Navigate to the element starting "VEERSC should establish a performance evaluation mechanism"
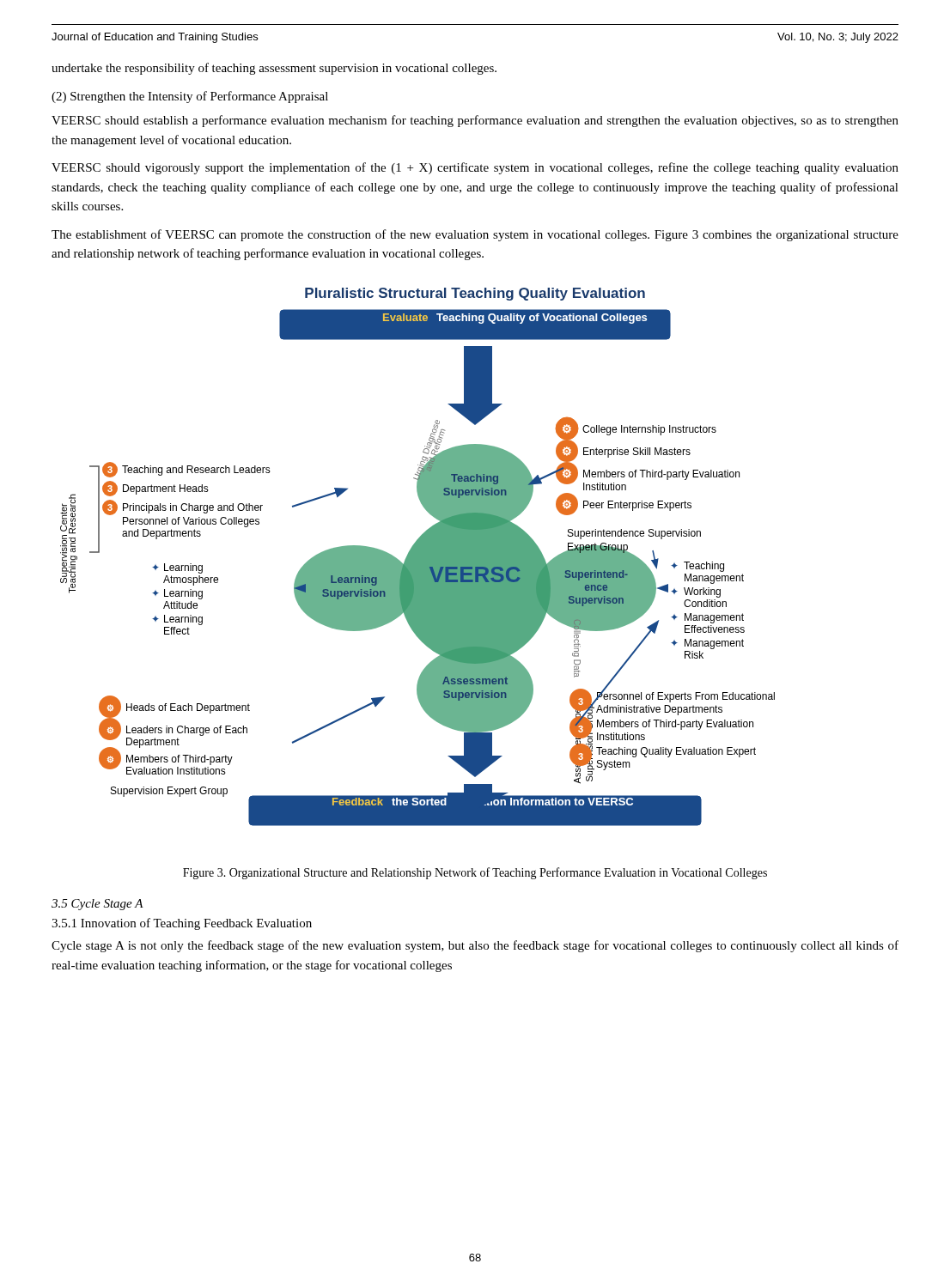 click(x=475, y=130)
